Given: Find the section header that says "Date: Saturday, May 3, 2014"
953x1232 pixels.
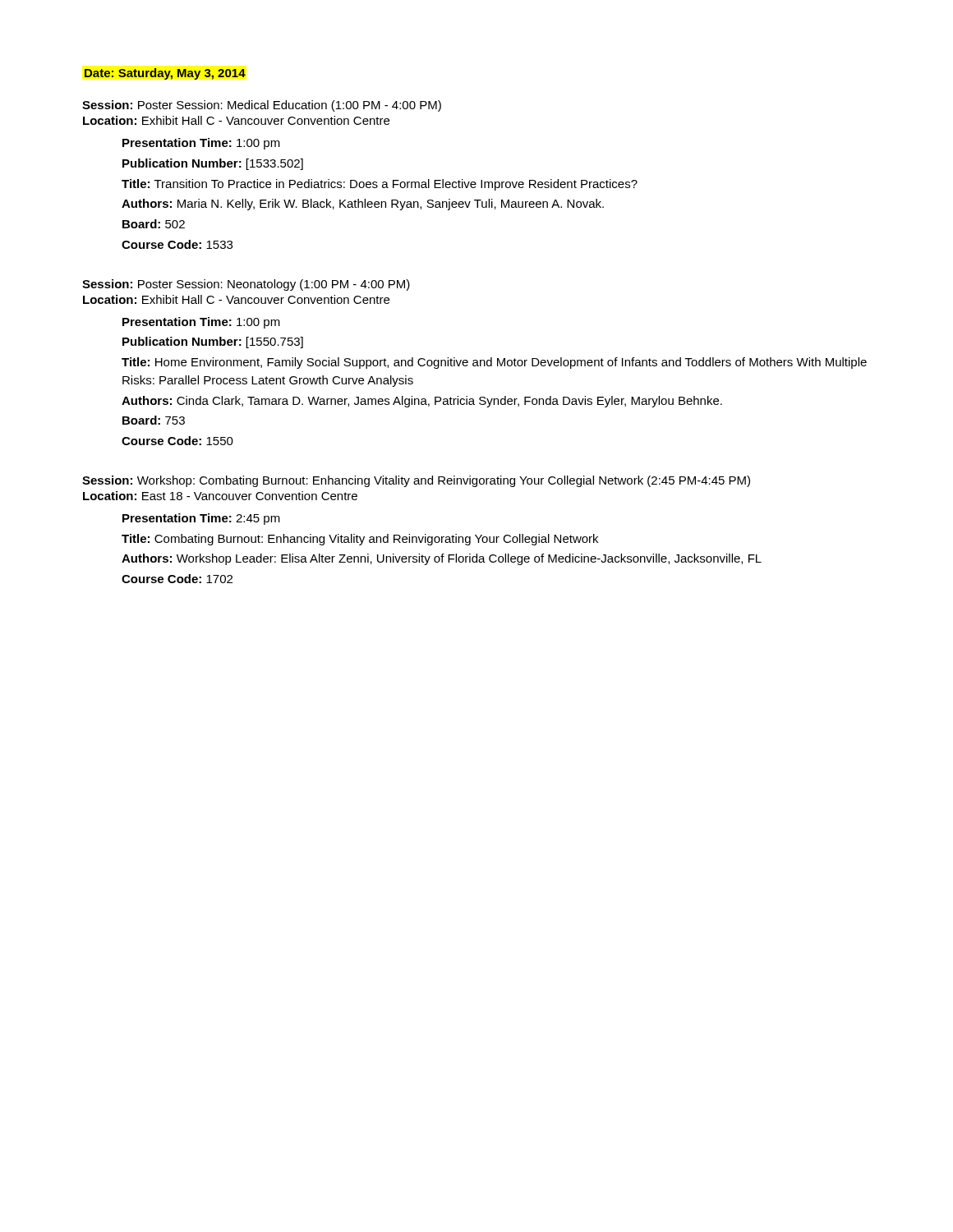Looking at the screenshot, I should pyautogui.click(x=164, y=73).
